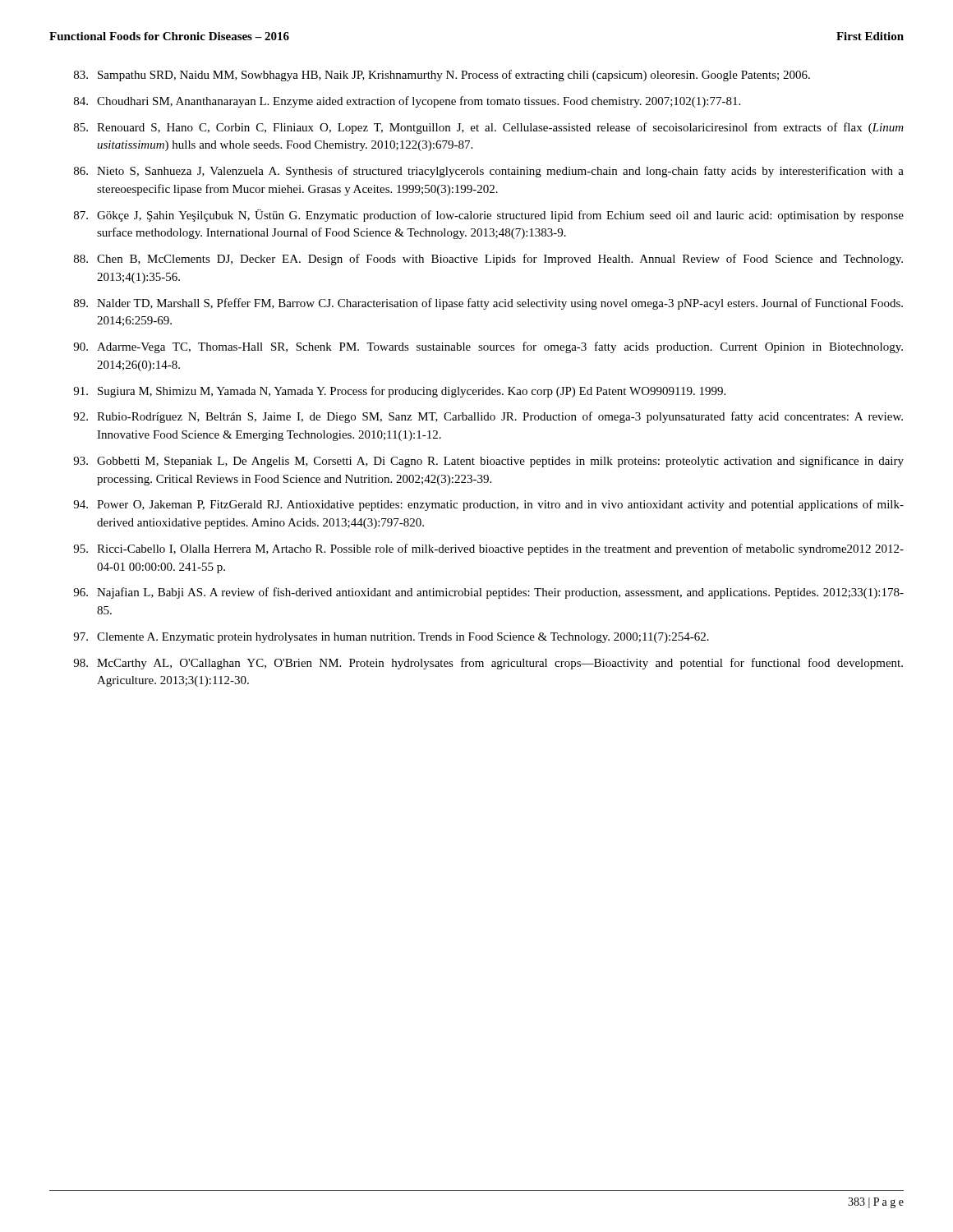The width and height of the screenshot is (953, 1232).
Task: Find the text block starting "83. Sampathu SRD, Naidu MM, Sowbhagya HB,"
Action: 476,75
